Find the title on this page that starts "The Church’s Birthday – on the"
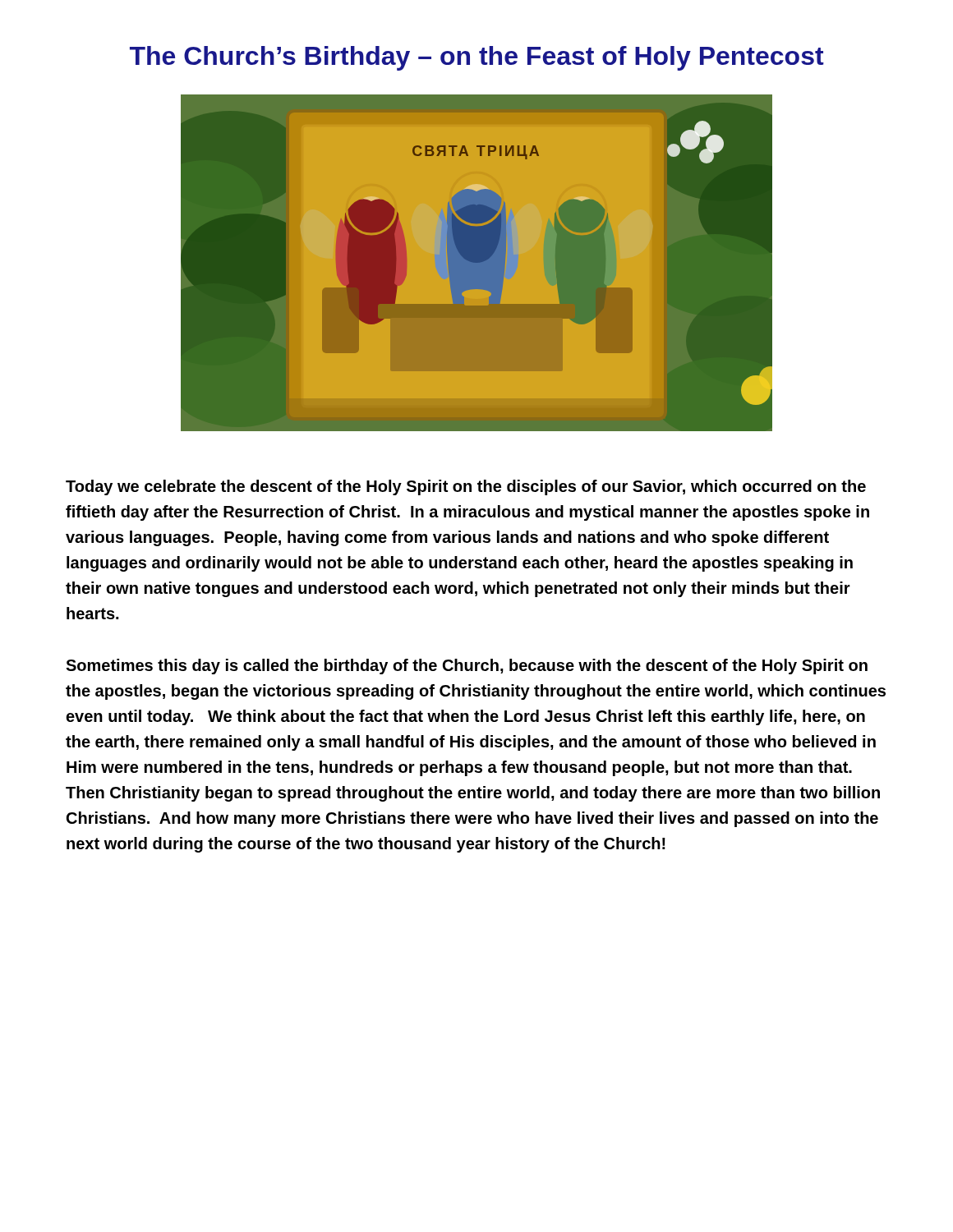 tap(476, 56)
